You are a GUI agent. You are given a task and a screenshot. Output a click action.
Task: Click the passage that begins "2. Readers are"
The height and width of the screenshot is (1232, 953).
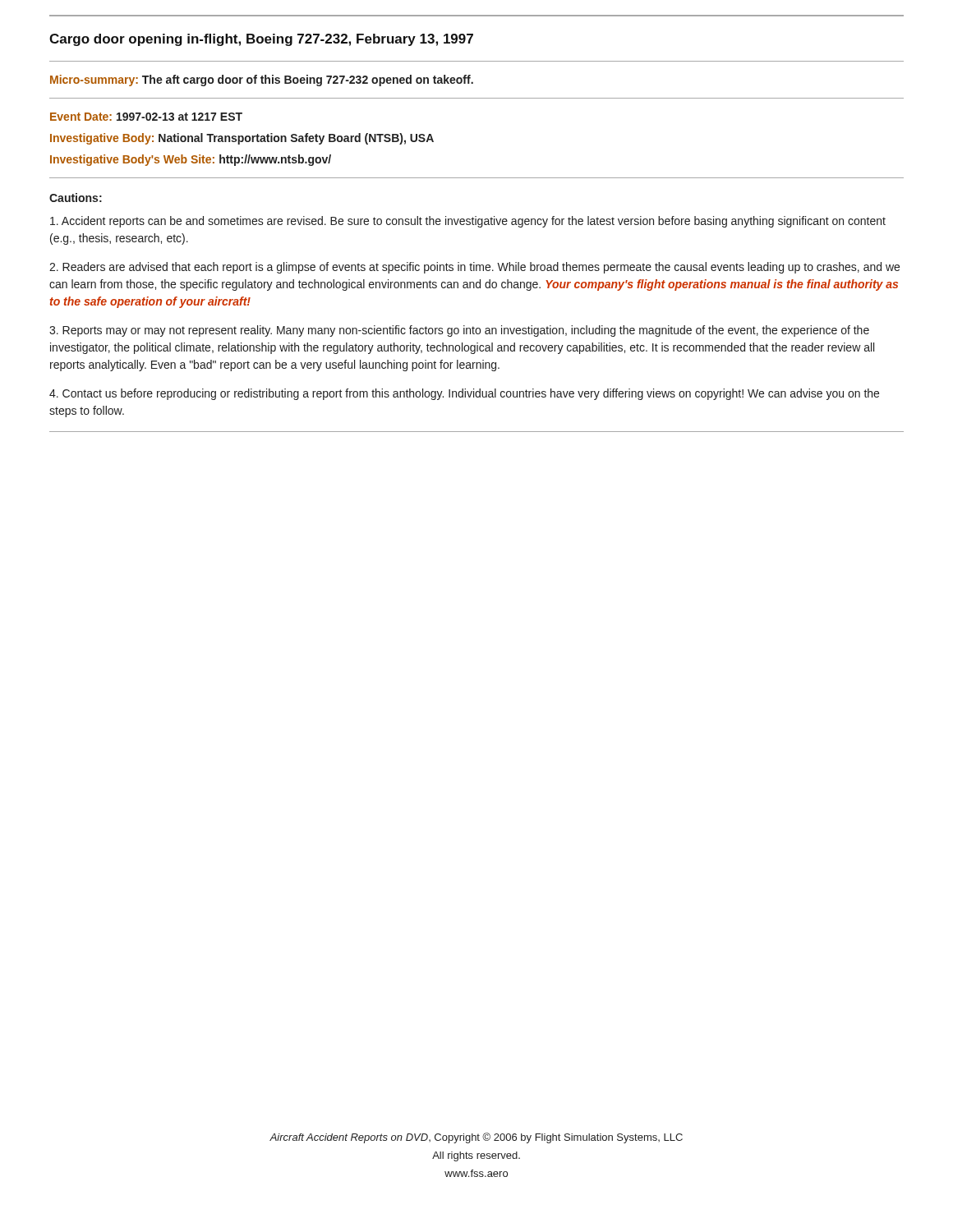(475, 284)
